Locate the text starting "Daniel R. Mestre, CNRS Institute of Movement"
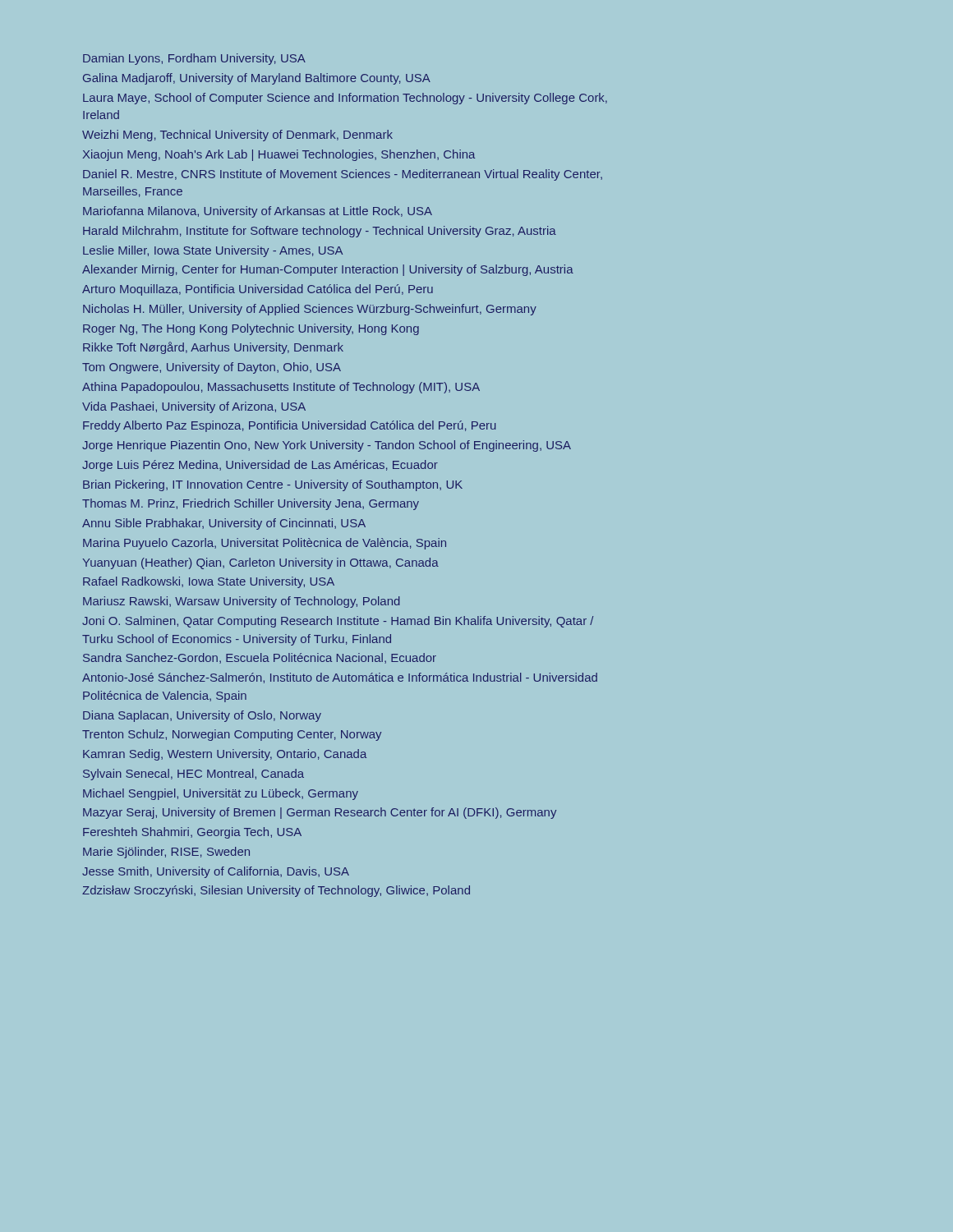The image size is (953, 1232). pyautogui.click(x=343, y=182)
